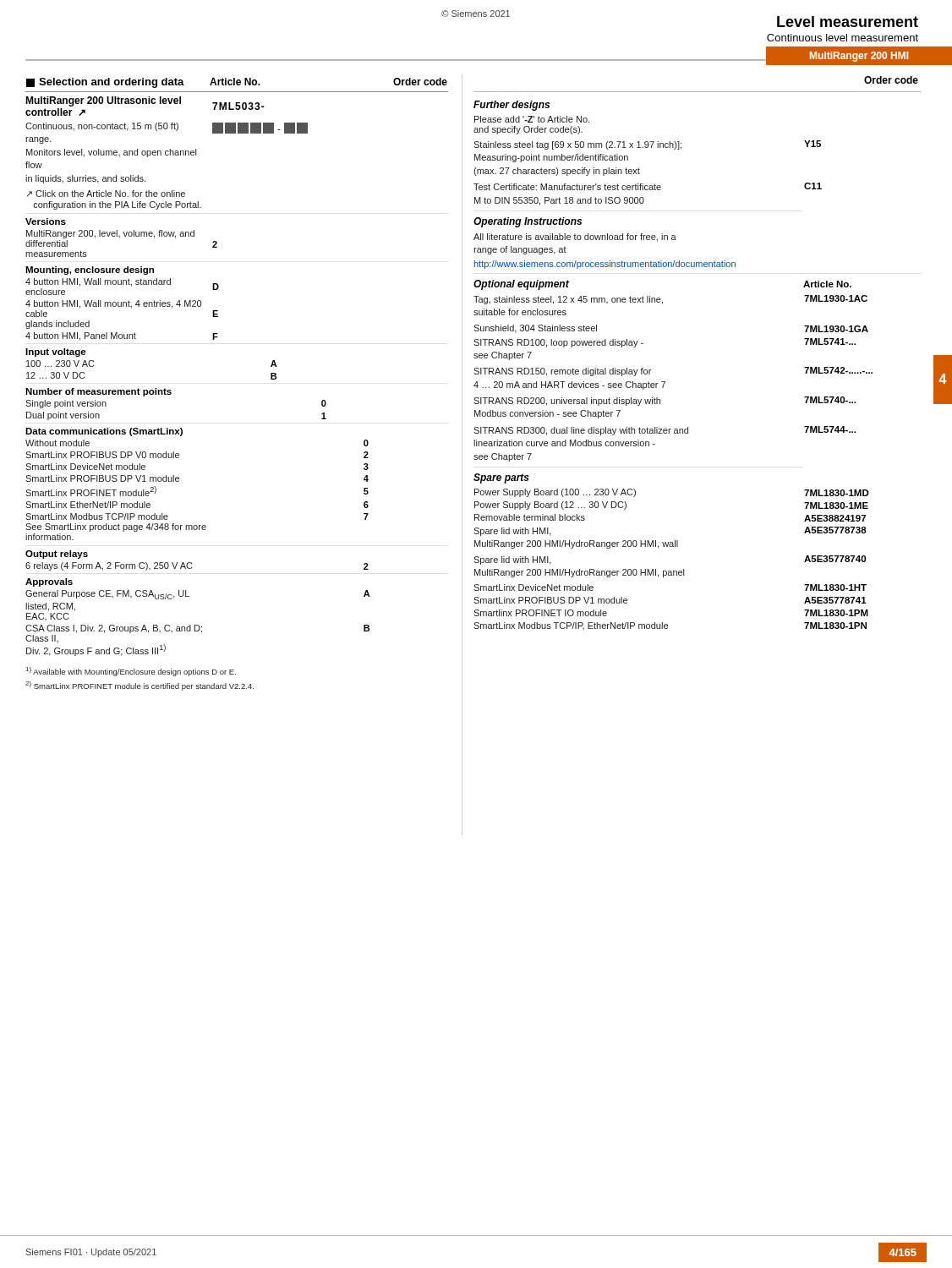
Task: Select the footnote that says "1) Available with Mounting/Enclosure"
Action: tap(131, 671)
